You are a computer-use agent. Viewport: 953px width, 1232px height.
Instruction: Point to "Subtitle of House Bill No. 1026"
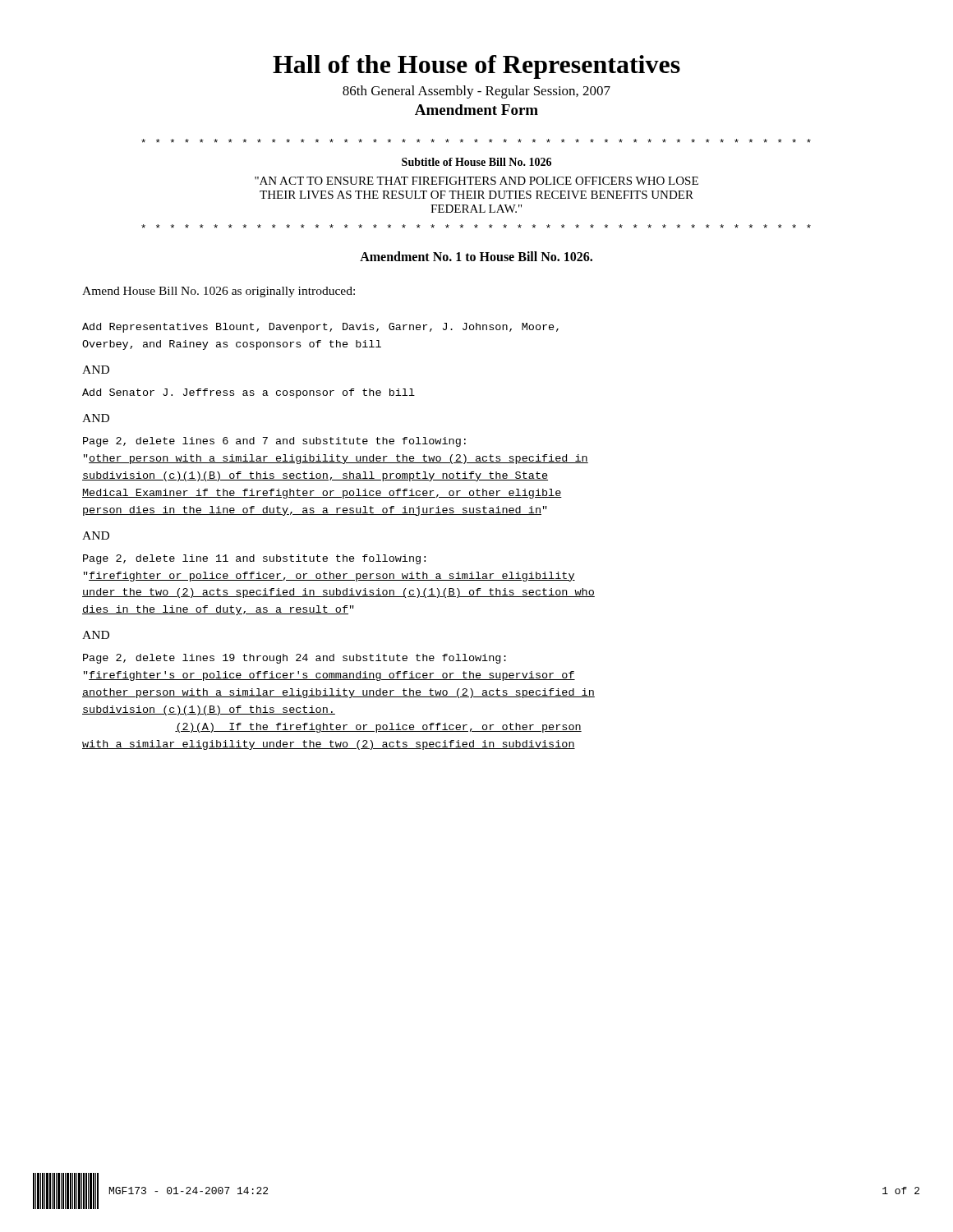click(x=476, y=162)
